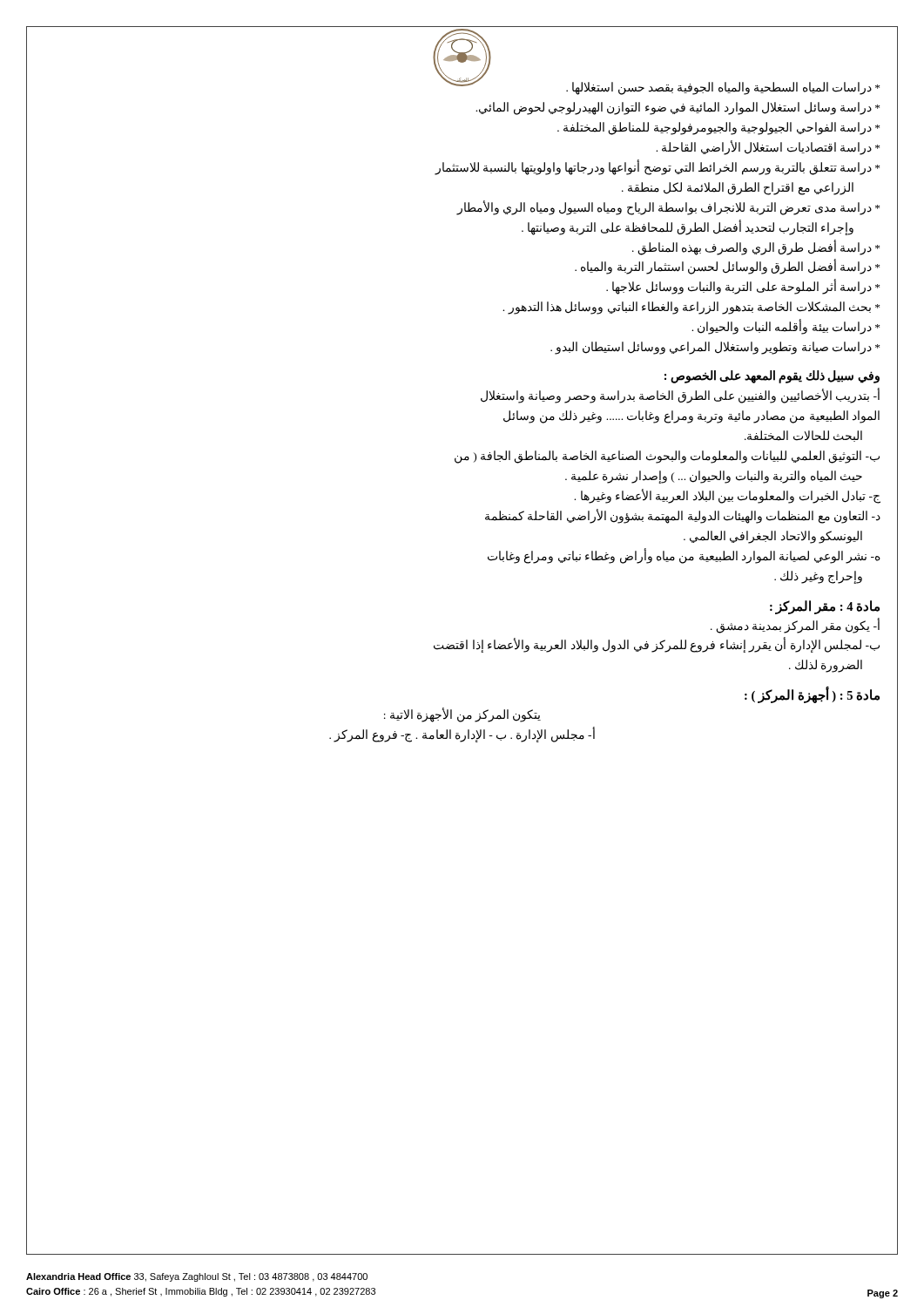
Task: Locate the list item with the text "أ- يكون مقر المركز"
Action: coord(795,626)
